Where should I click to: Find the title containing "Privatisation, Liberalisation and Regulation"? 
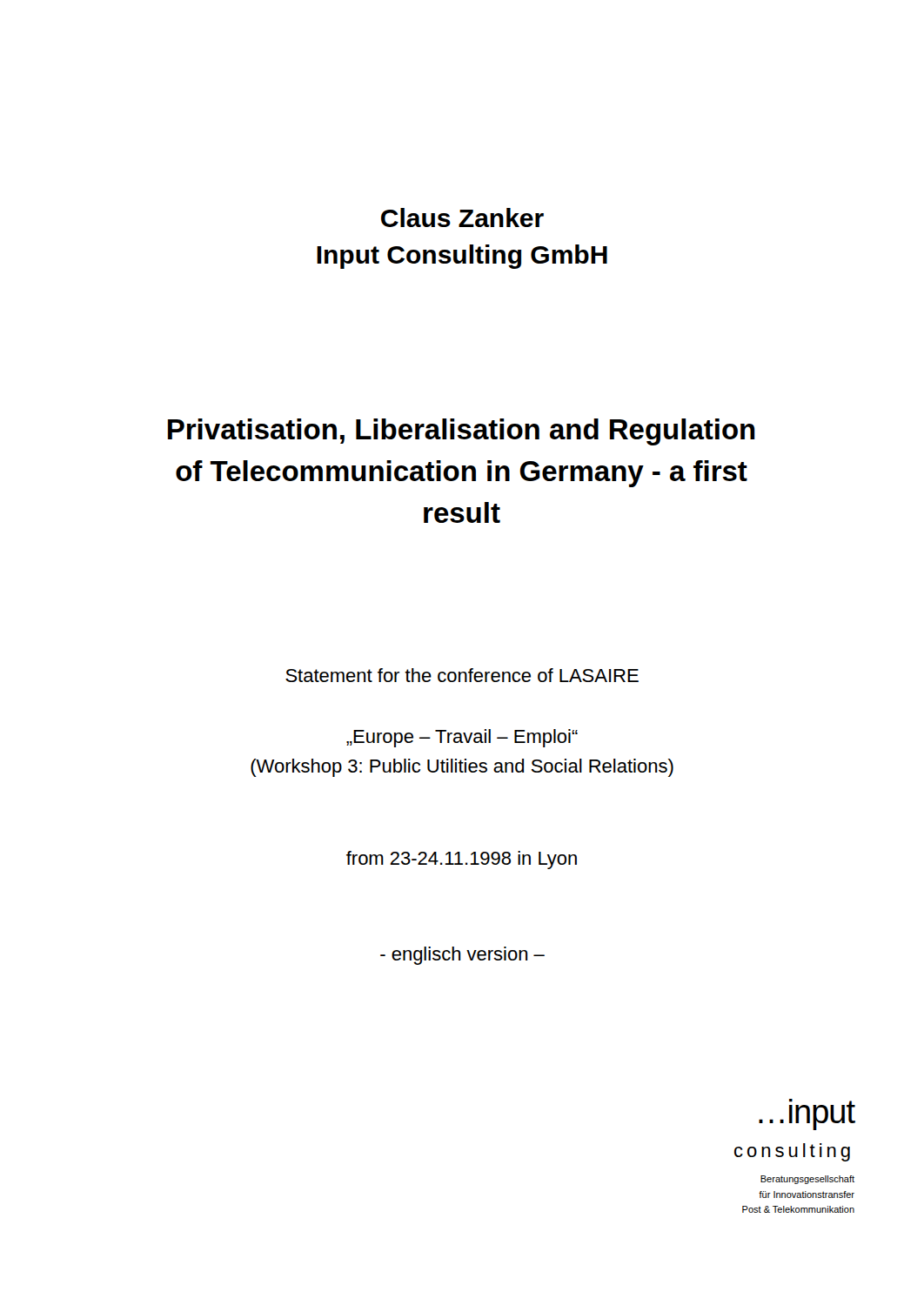(x=461, y=471)
